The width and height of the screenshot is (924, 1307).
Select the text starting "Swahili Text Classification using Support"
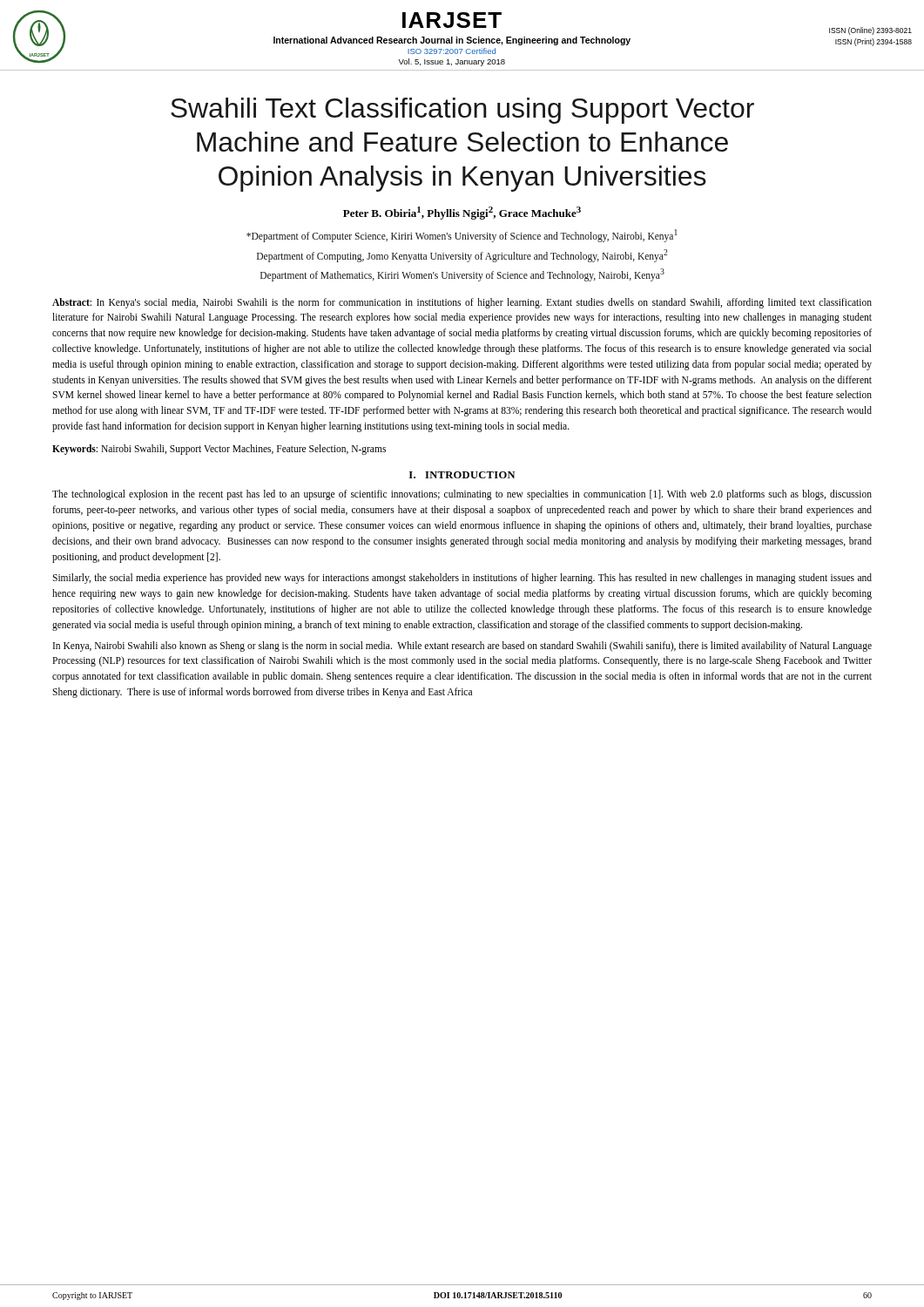click(462, 143)
